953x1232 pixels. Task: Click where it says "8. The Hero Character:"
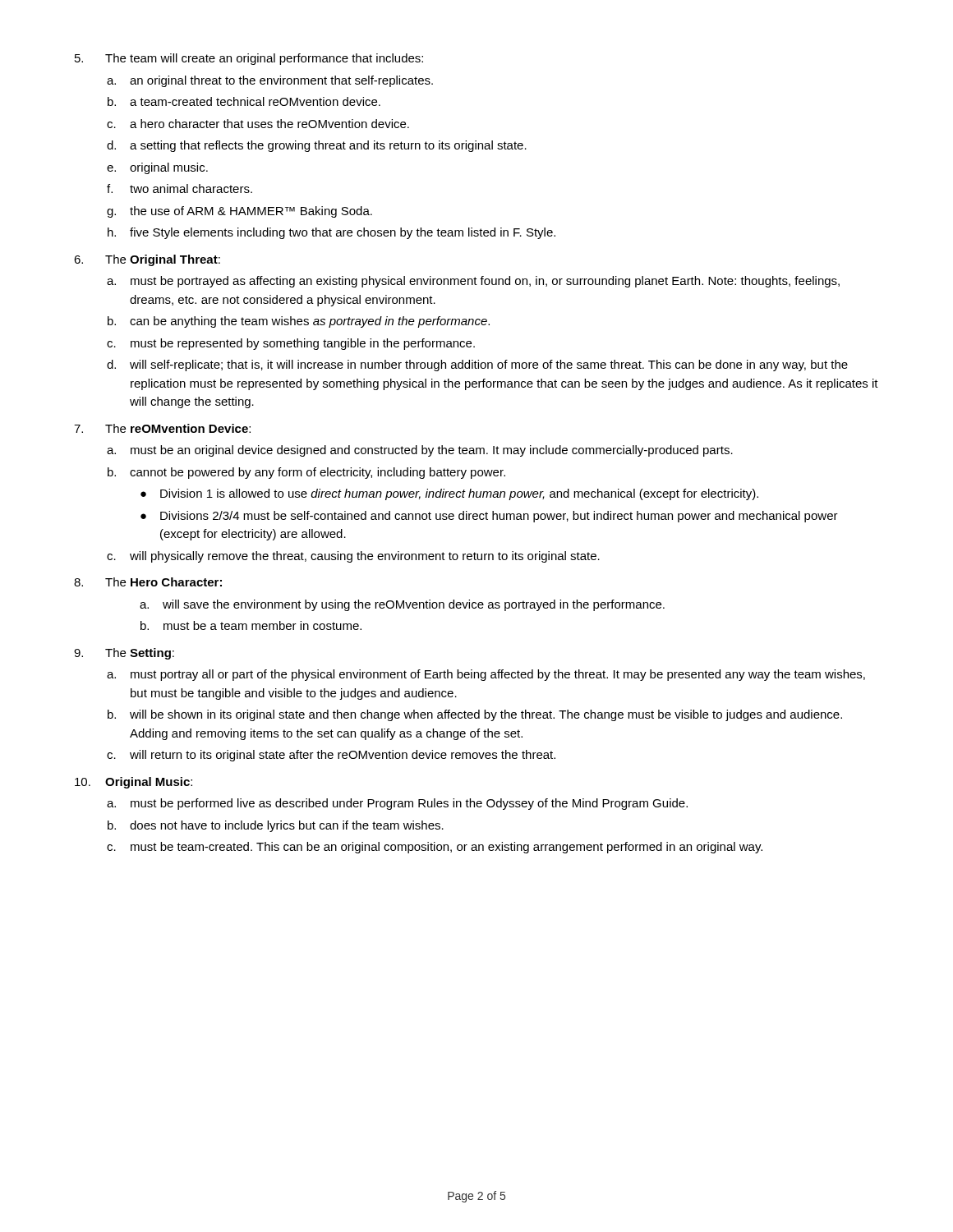148,582
